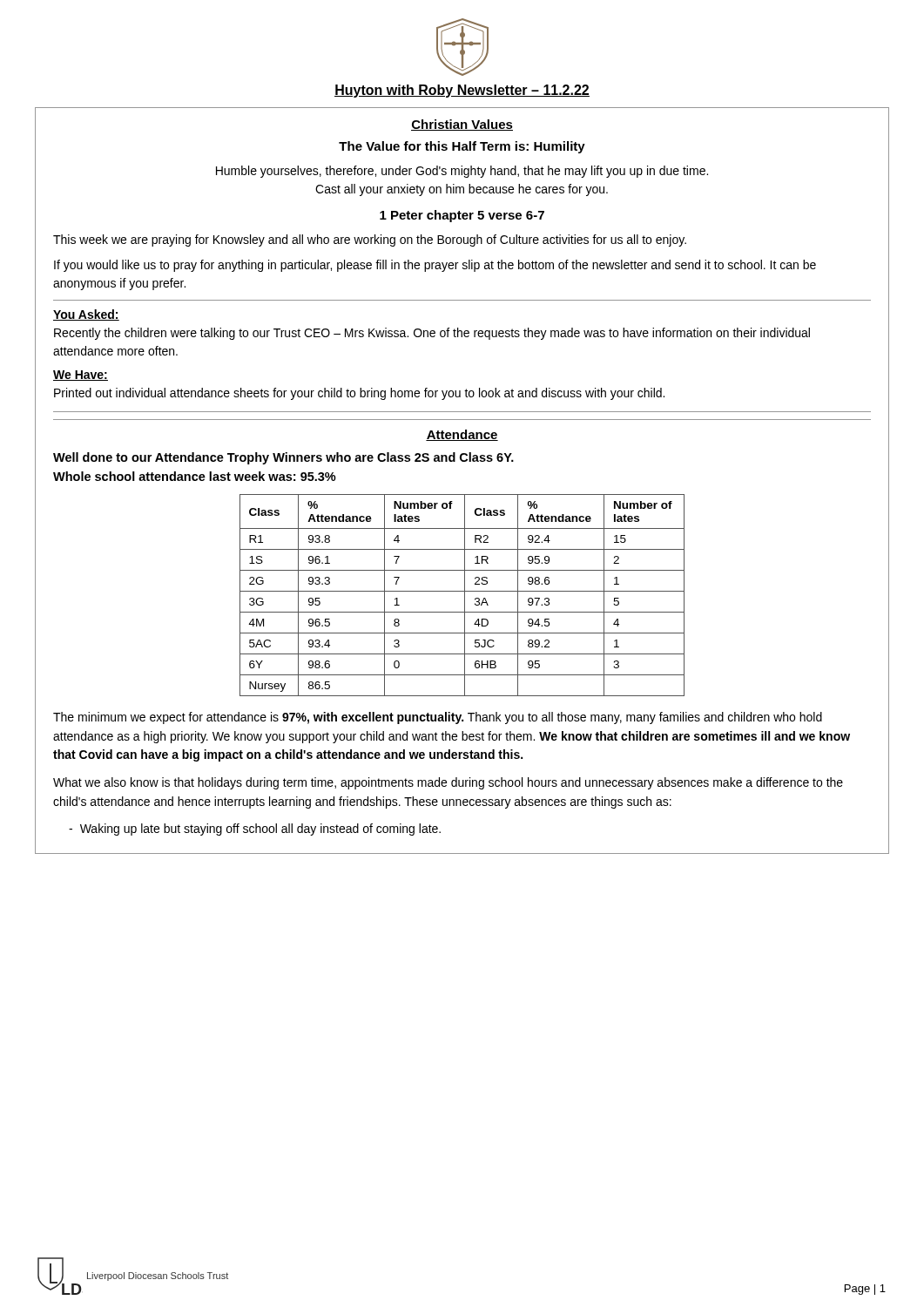The width and height of the screenshot is (924, 1307).
Task: Point to the block starting "You Asked:"
Action: [x=86, y=315]
